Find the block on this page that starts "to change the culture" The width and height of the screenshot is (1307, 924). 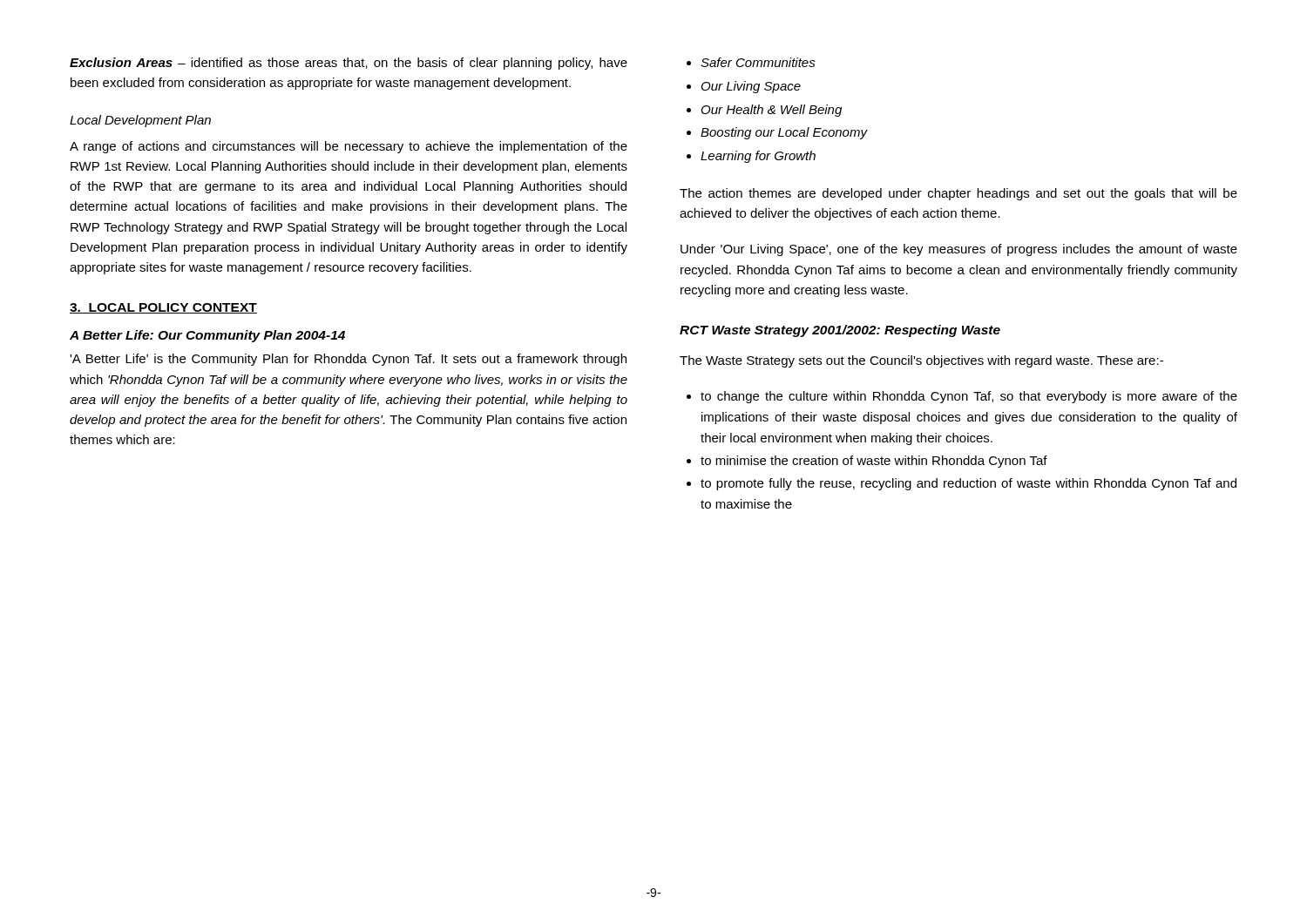[969, 417]
